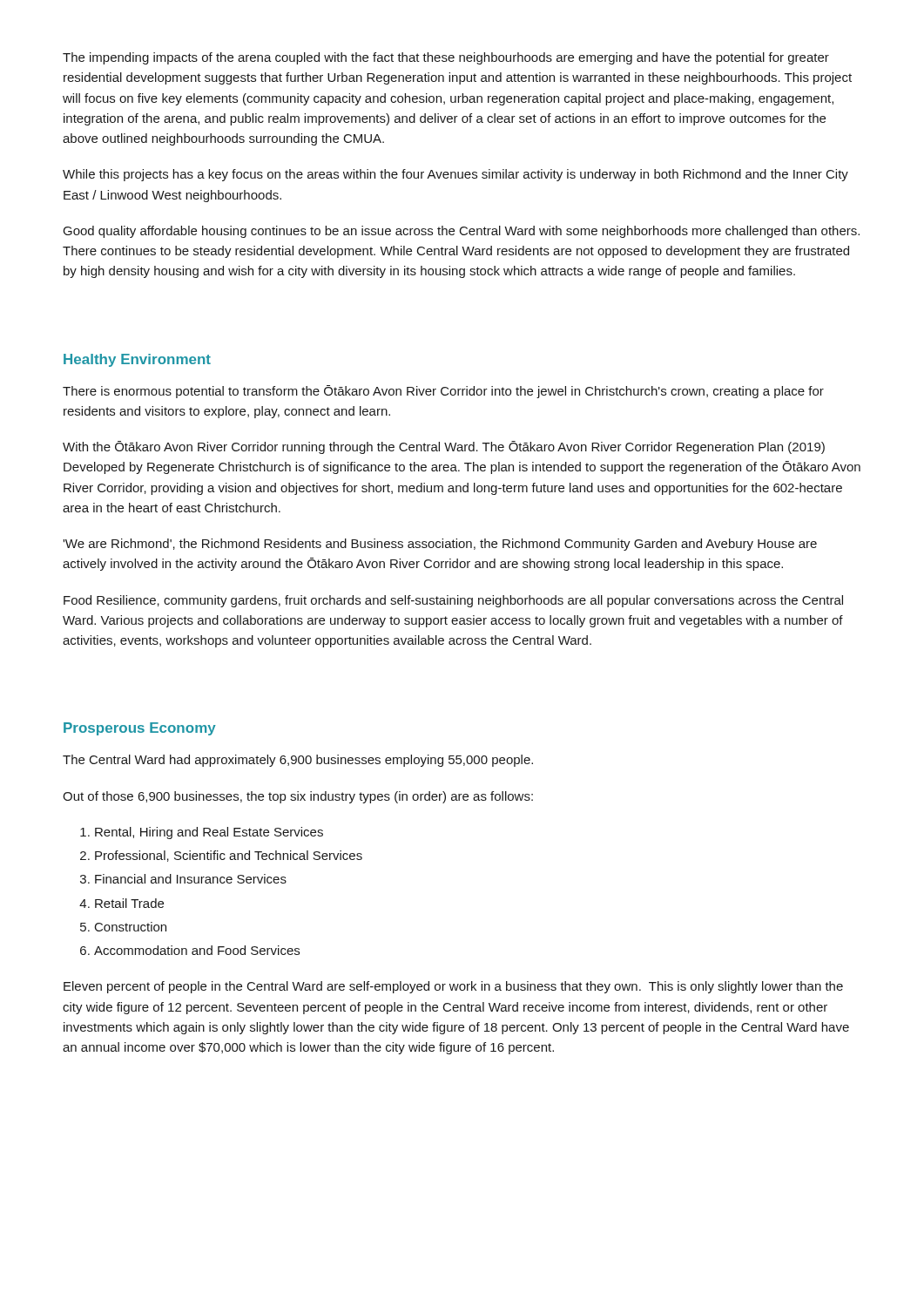Image resolution: width=924 pixels, height=1307 pixels.
Task: Click on the block starting "Rental, Hiring and Real Estate Services"
Action: click(x=209, y=831)
